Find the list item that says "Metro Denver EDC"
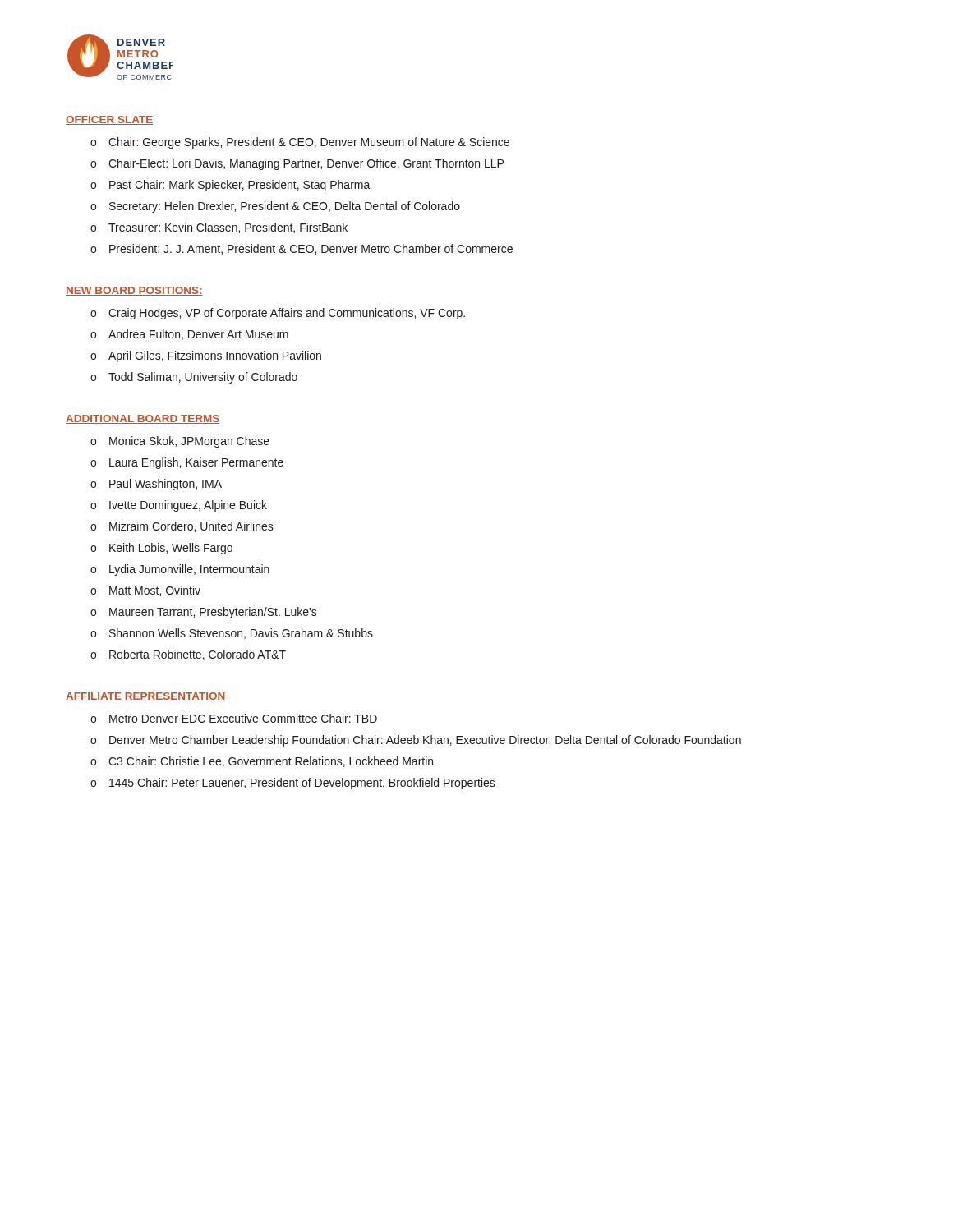This screenshot has height=1232, width=953. (x=243, y=719)
